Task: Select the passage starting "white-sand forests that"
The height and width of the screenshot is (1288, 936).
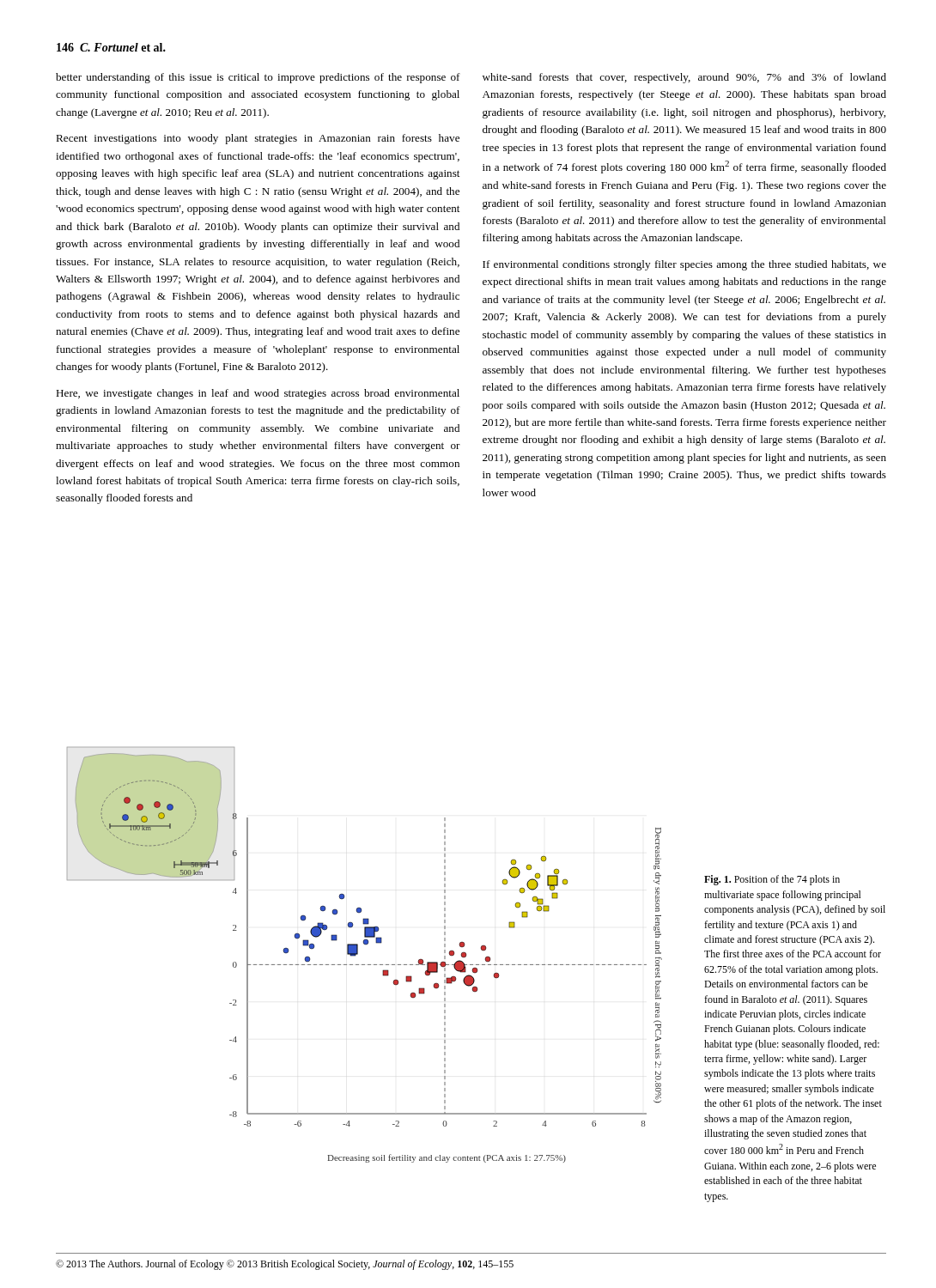Action: tap(684, 285)
